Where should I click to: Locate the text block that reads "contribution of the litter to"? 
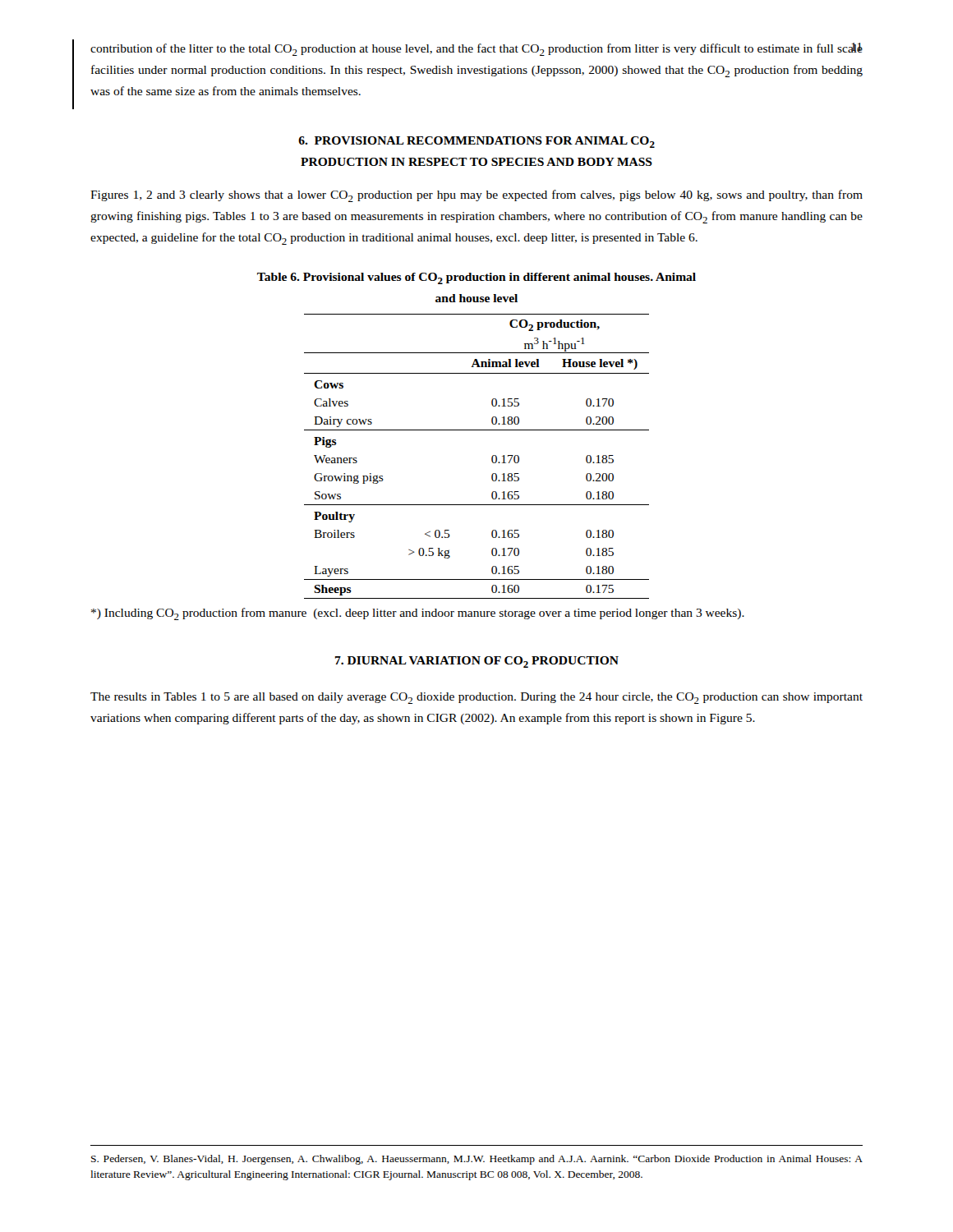[x=476, y=70]
